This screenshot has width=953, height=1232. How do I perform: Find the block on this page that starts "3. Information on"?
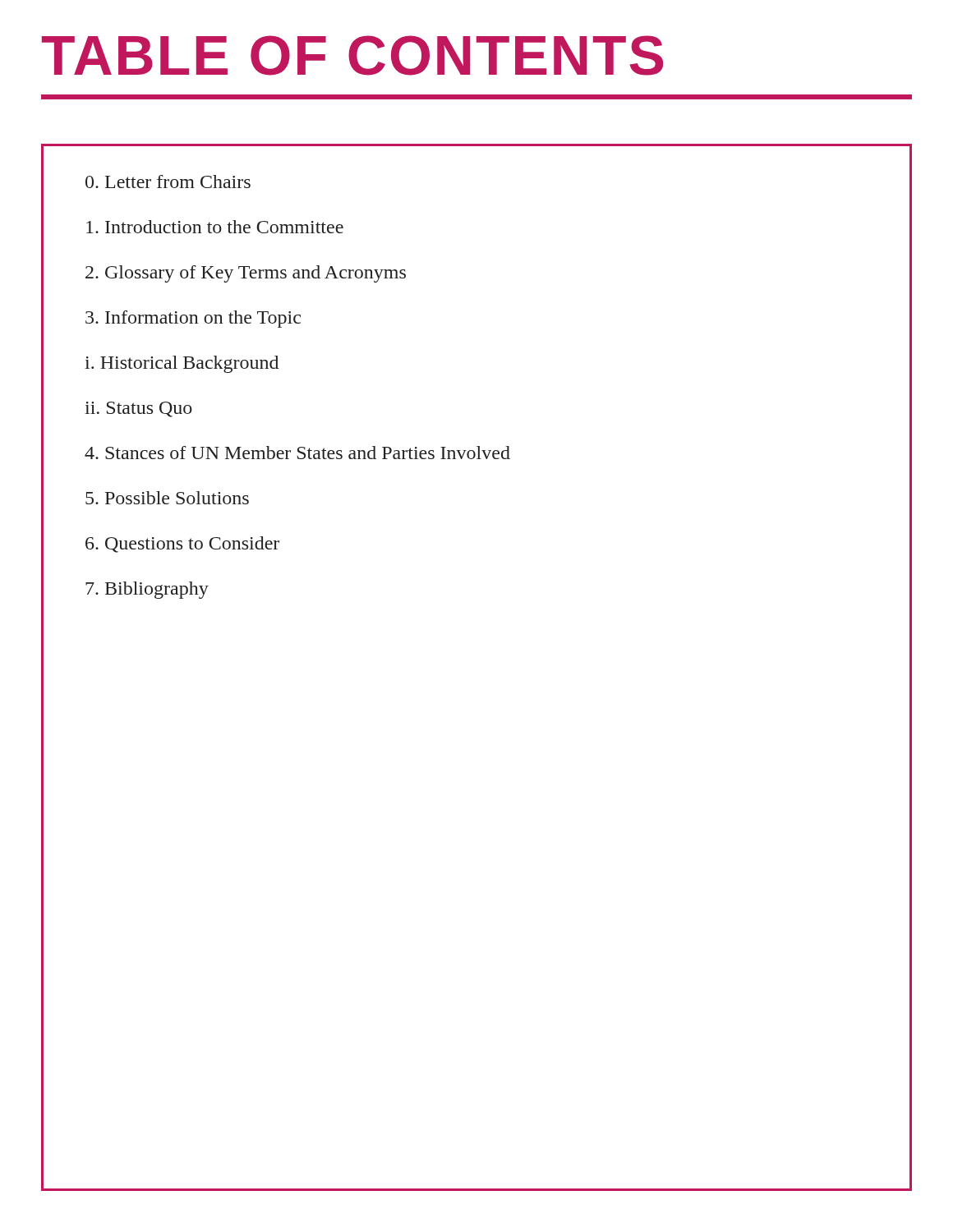click(x=193, y=317)
